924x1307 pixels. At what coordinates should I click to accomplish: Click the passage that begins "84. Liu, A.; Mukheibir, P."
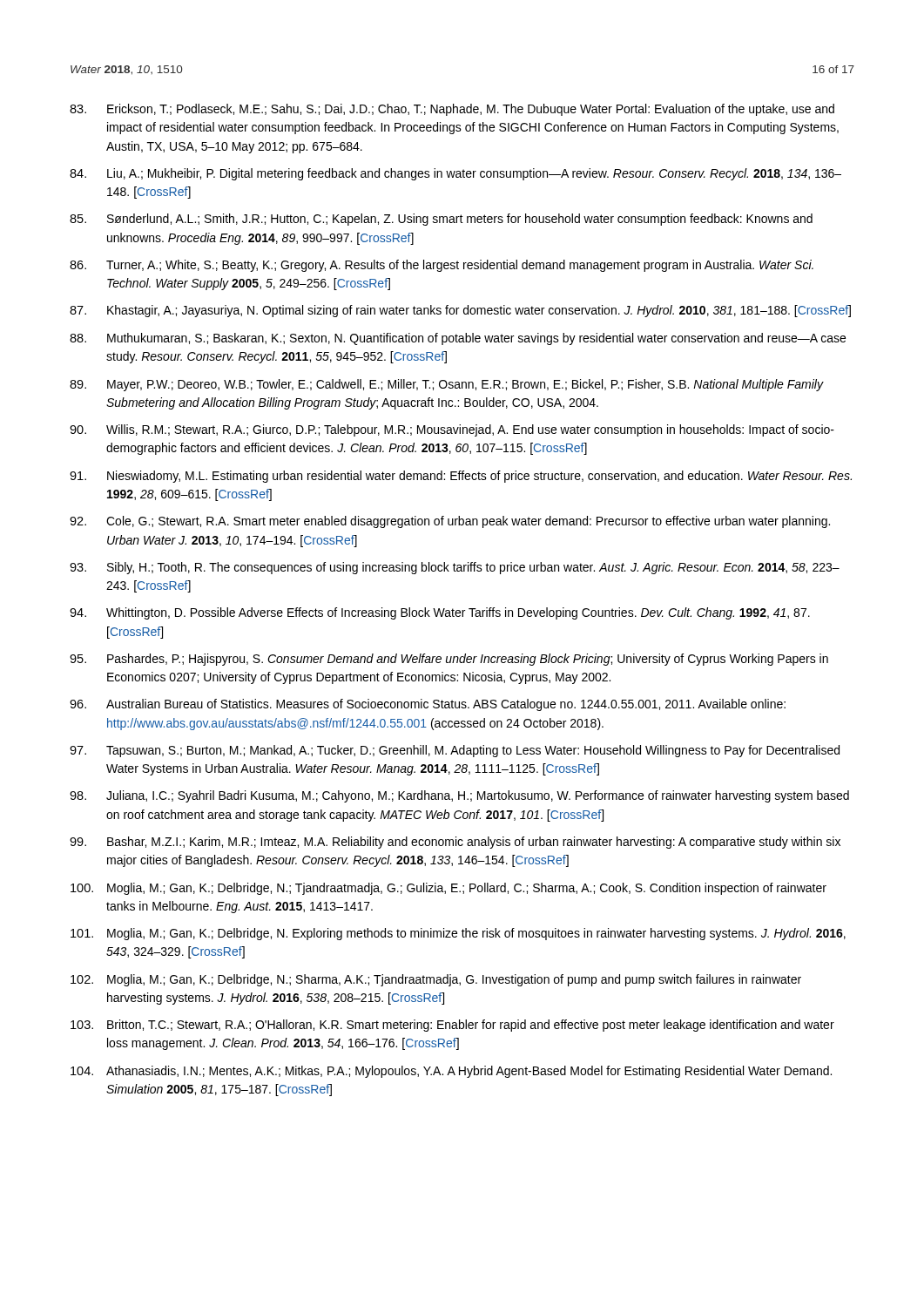462,183
